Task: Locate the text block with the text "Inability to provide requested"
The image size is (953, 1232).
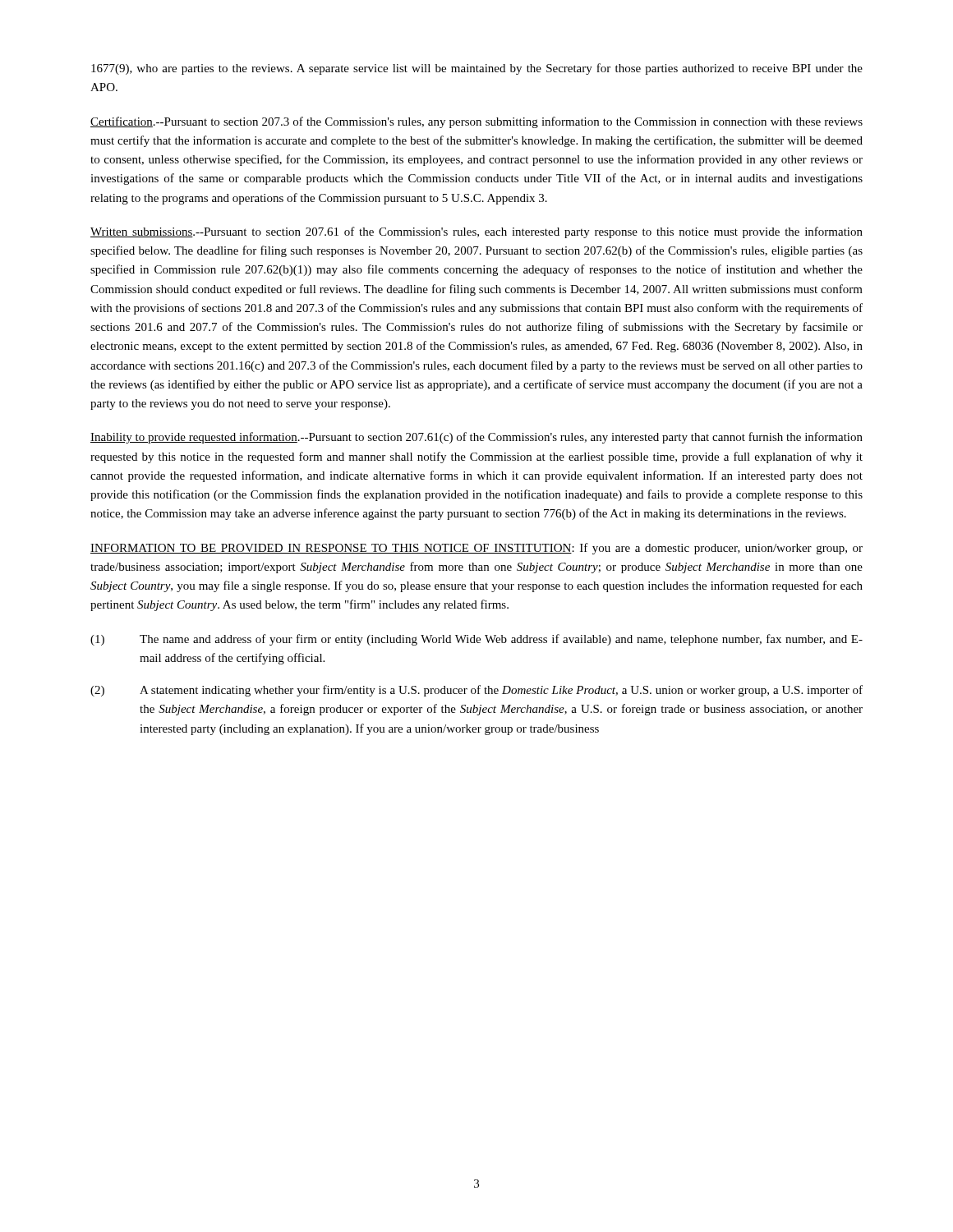Action: [476, 476]
